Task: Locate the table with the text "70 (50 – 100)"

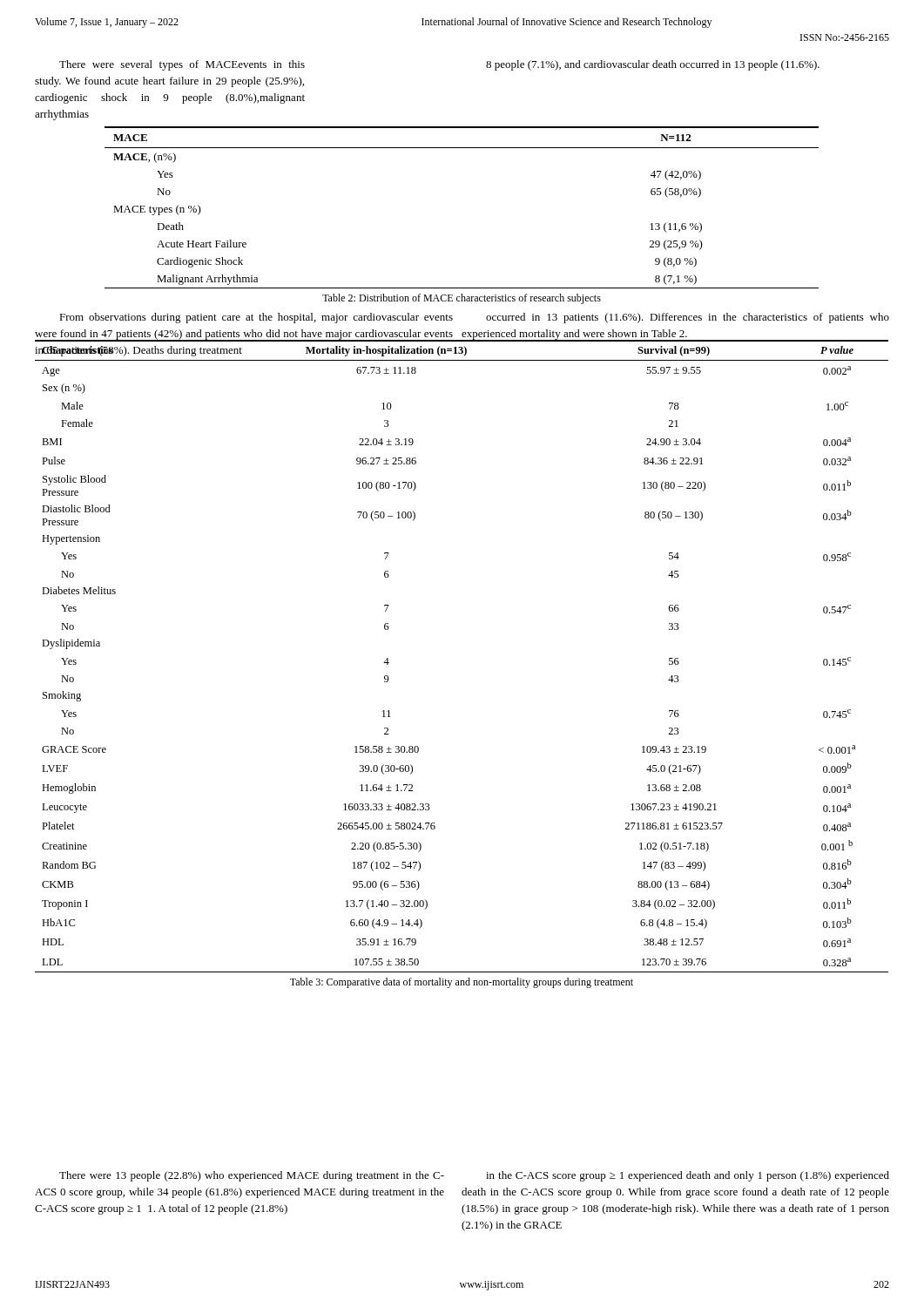Action: [462, 664]
